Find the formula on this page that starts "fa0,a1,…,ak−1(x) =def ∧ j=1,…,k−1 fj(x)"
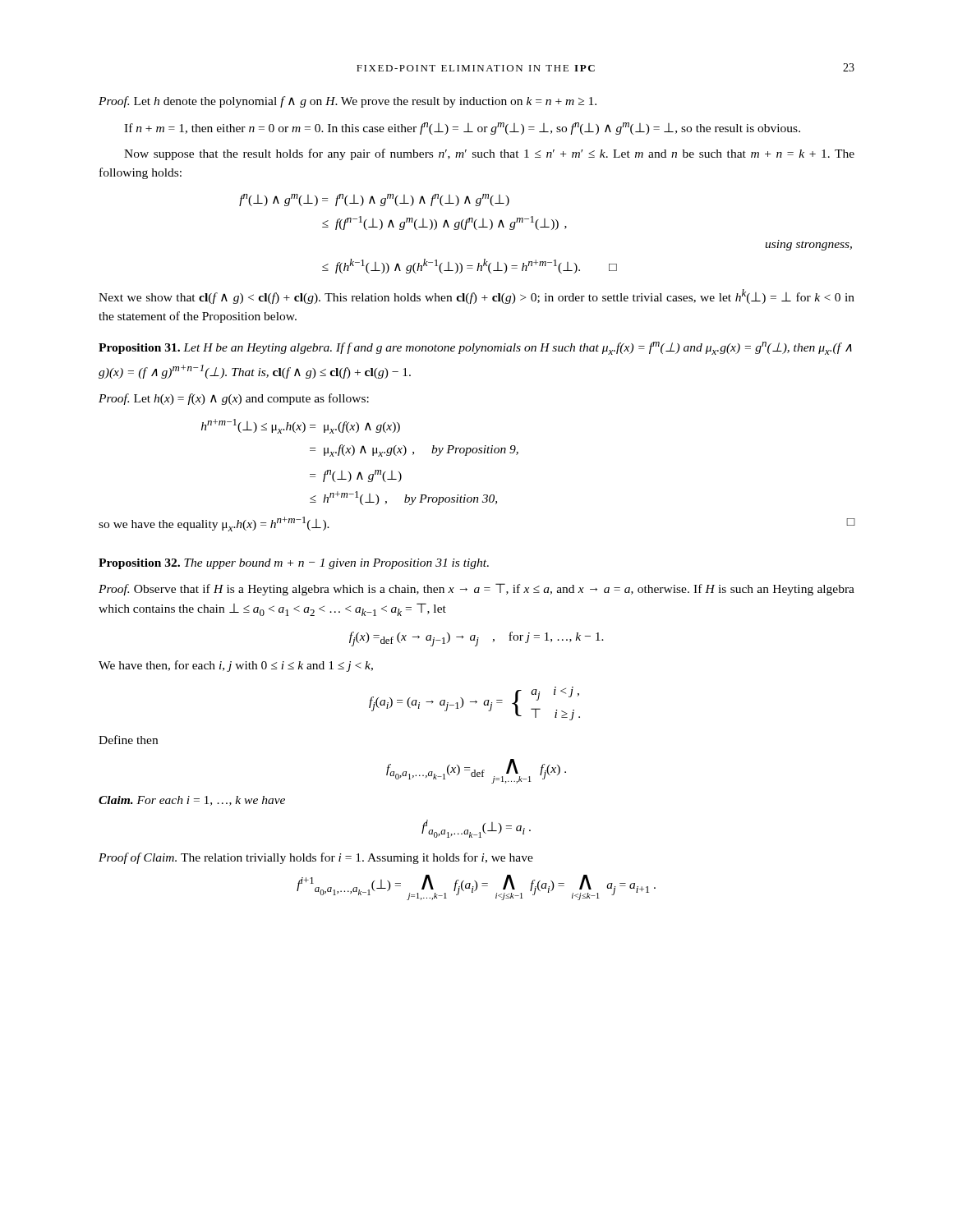Screen dimensions: 1232x953 coord(476,770)
